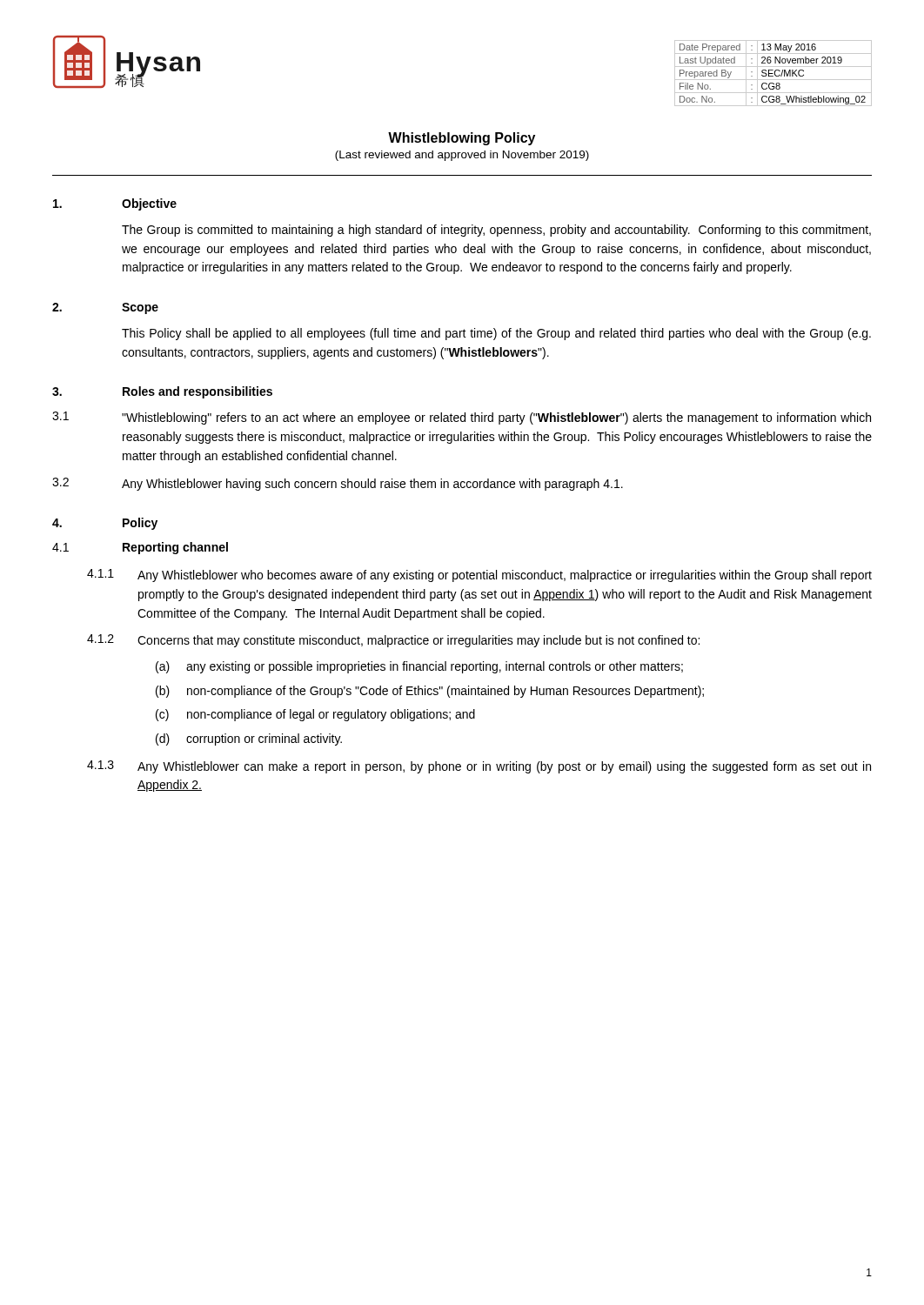This screenshot has width=924, height=1305.
Task: Find the section header containing "4. Policy"
Action: pos(57,523)
